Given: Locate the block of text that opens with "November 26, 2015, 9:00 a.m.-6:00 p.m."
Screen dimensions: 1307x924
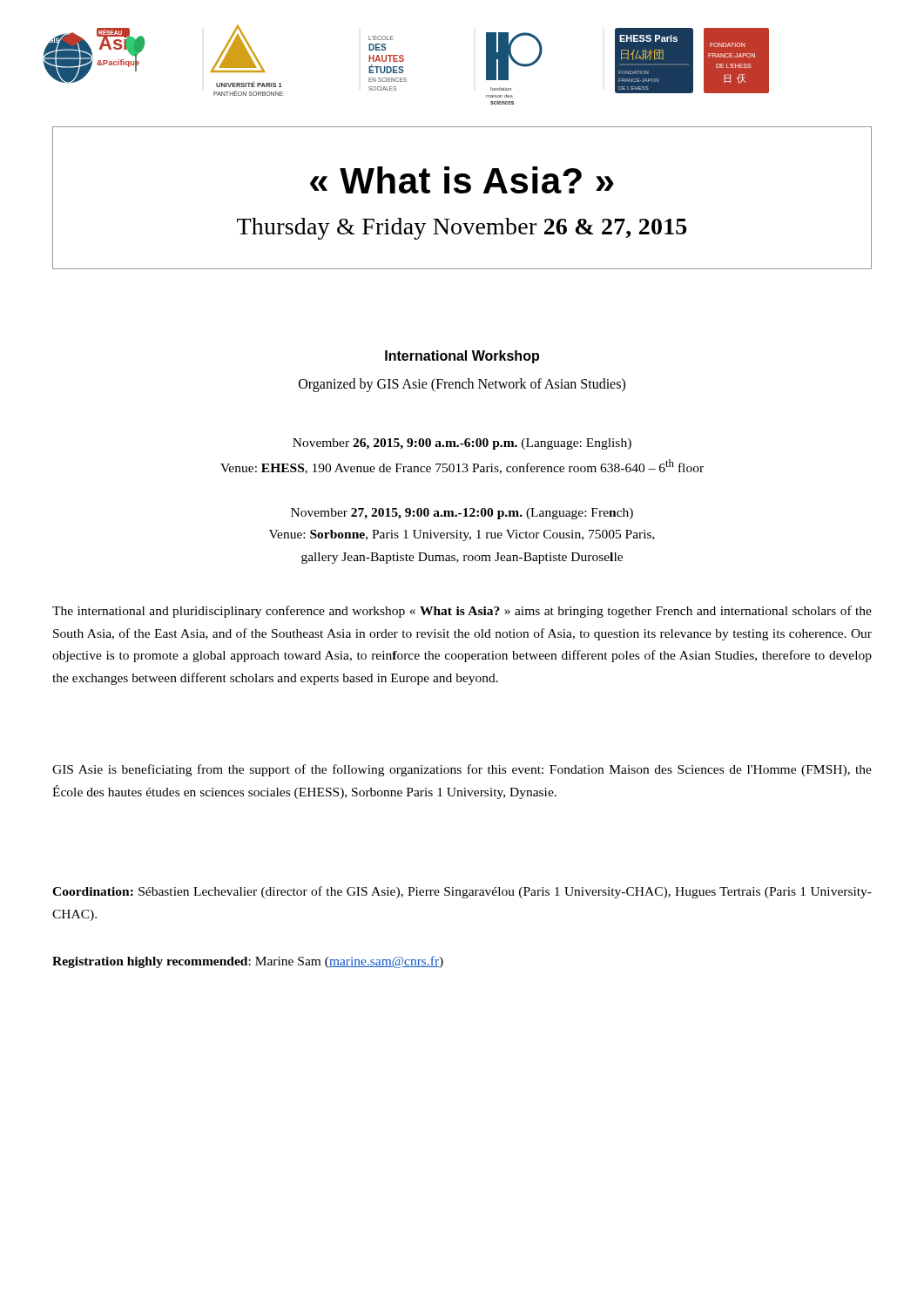Looking at the screenshot, I should click(462, 501).
